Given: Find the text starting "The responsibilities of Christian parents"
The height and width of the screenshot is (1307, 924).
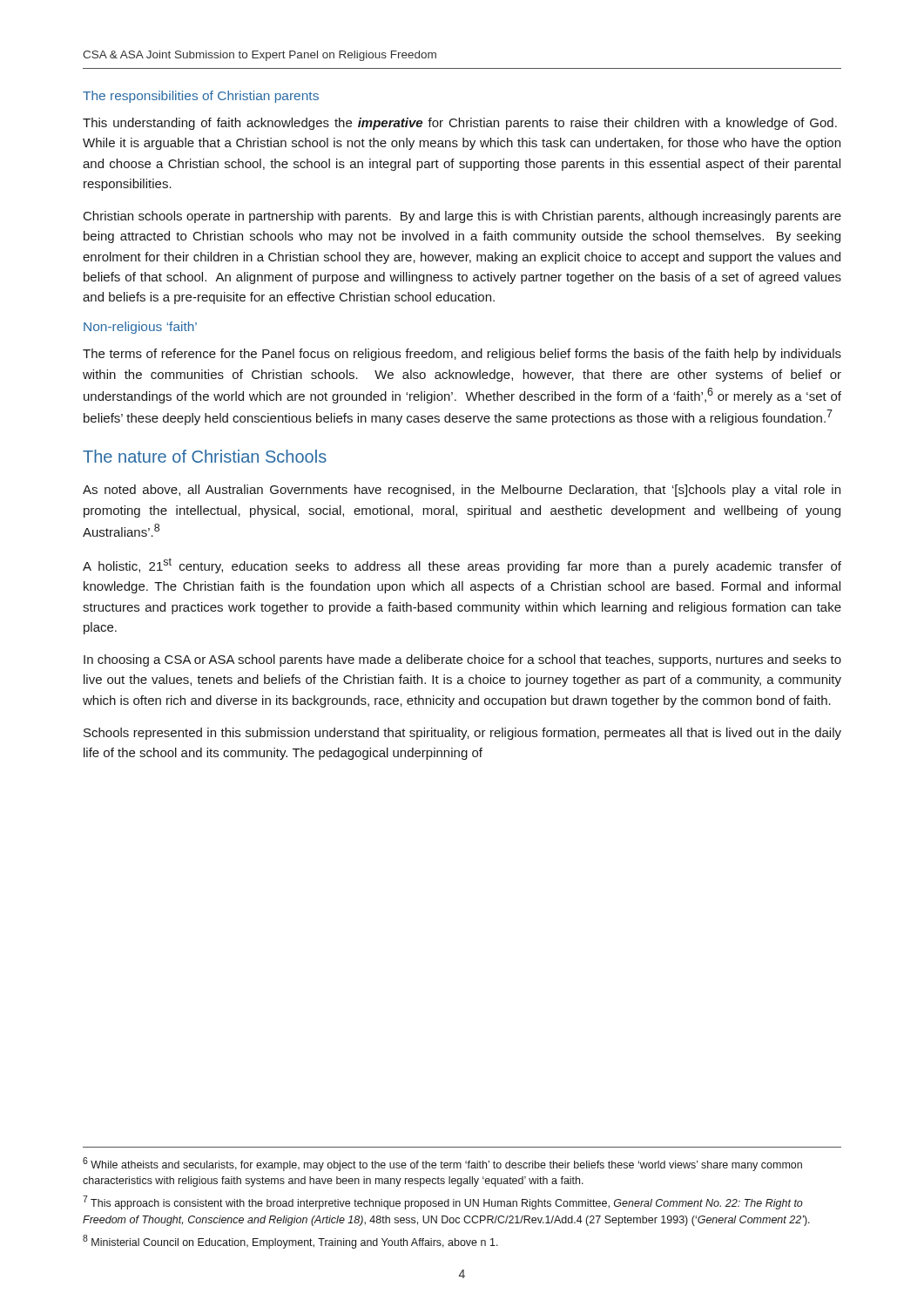Looking at the screenshot, I should 201,97.
